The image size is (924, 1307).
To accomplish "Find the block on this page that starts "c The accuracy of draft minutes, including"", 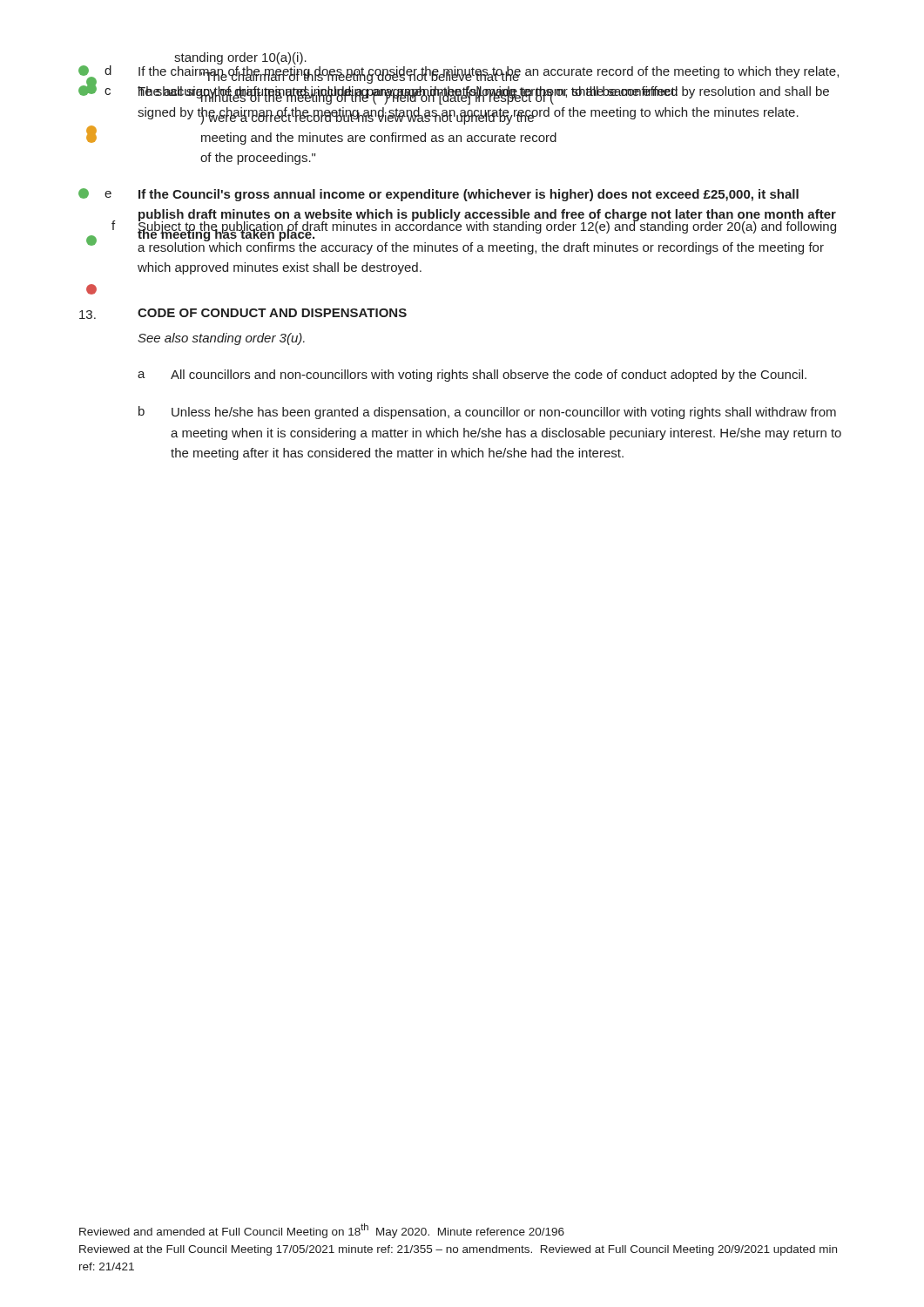I will (x=462, y=102).
